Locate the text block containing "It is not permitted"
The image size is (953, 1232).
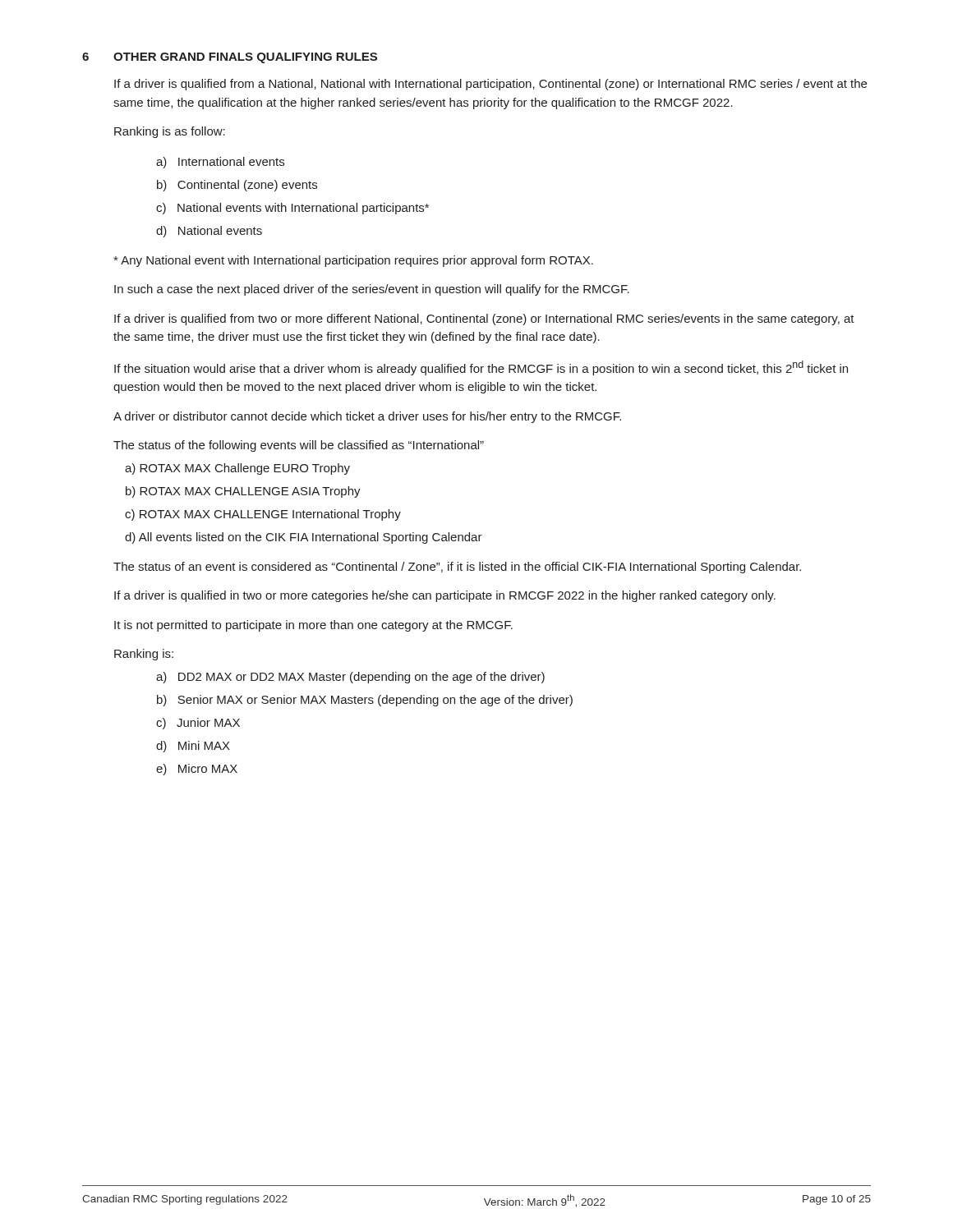pyautogui.click(x=313, y=624)
